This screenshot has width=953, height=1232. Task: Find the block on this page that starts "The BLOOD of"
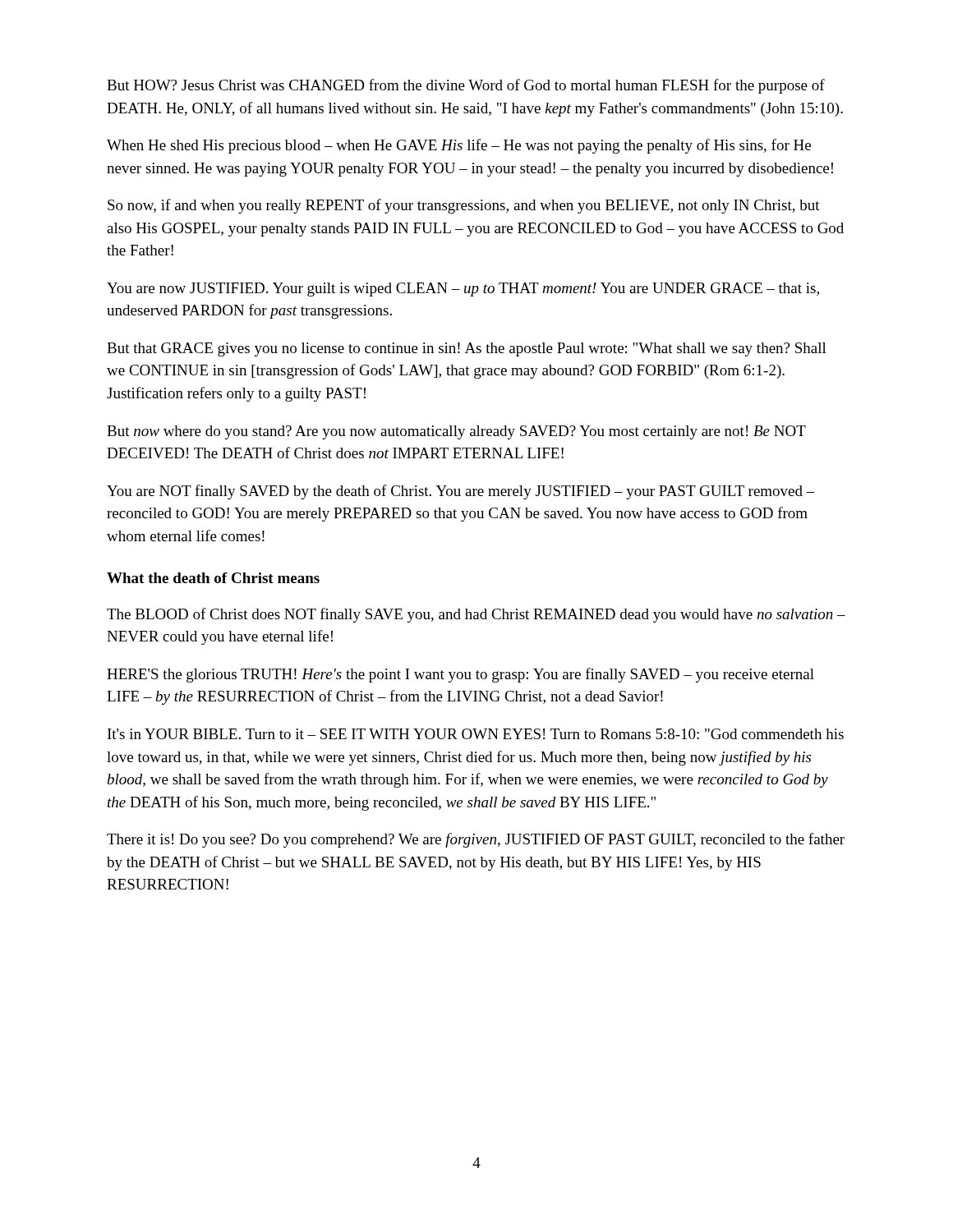tap(476, 625)
